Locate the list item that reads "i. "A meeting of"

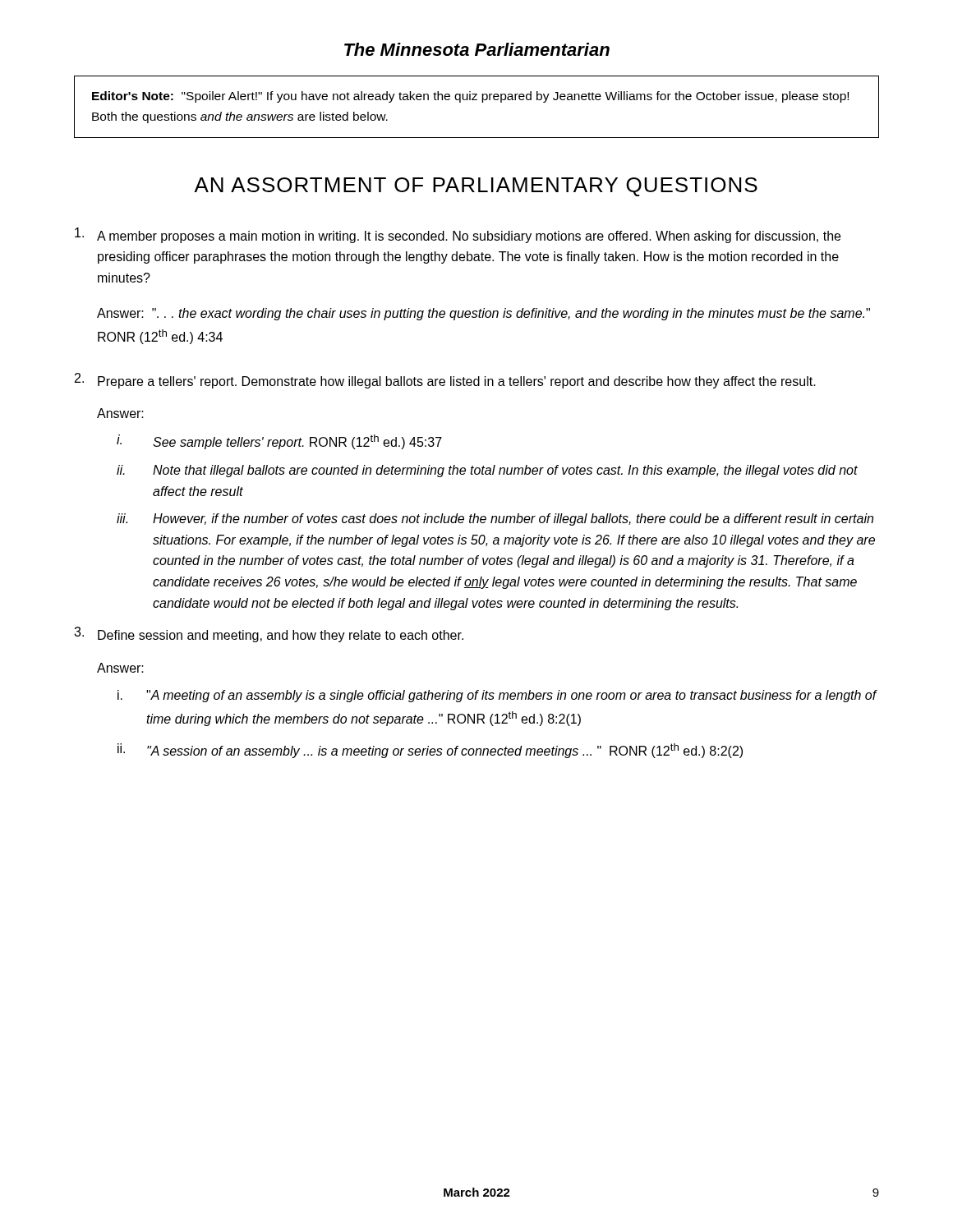[498, 708]
